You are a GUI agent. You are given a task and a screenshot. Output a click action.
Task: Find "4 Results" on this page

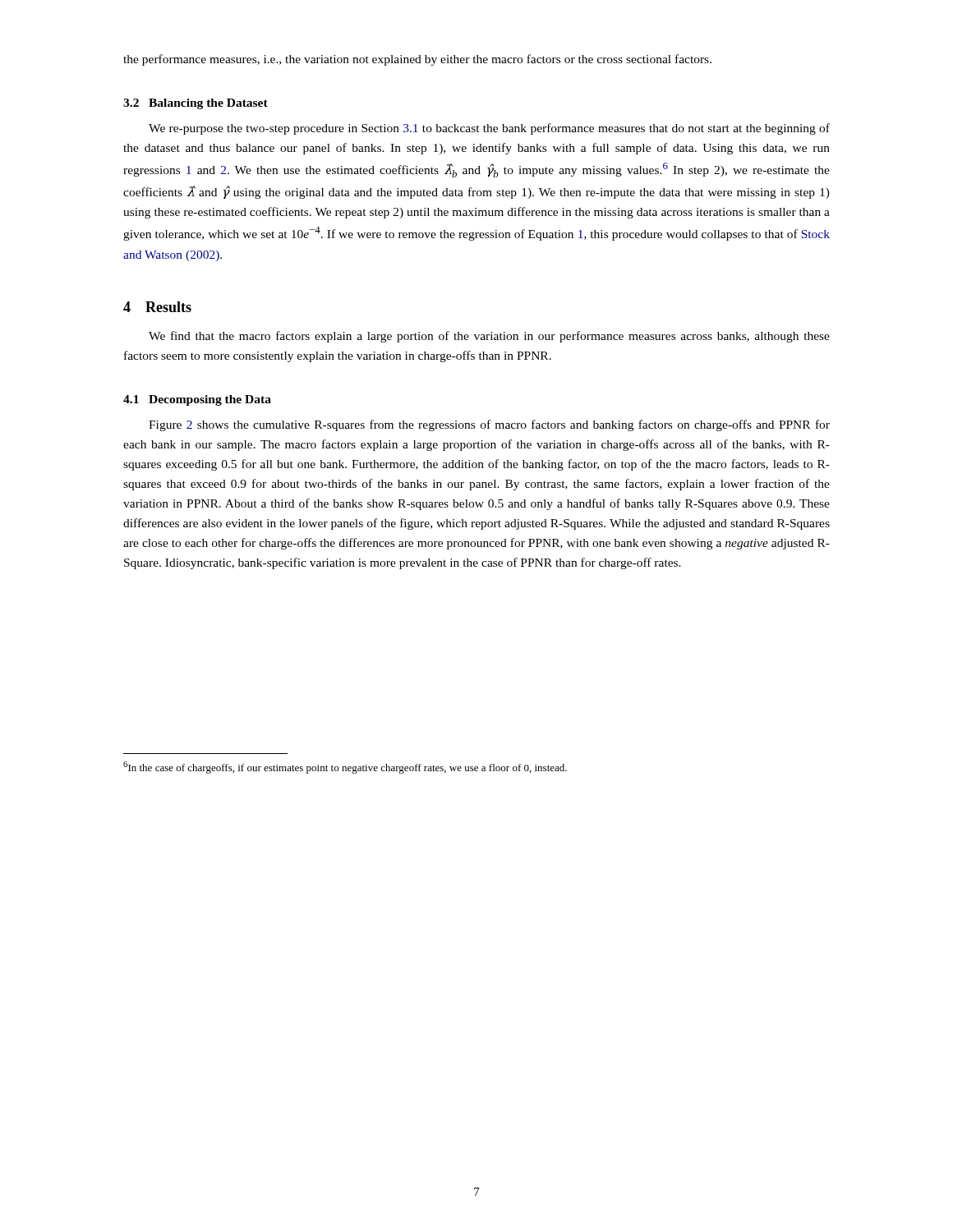[x=157, y=307]
